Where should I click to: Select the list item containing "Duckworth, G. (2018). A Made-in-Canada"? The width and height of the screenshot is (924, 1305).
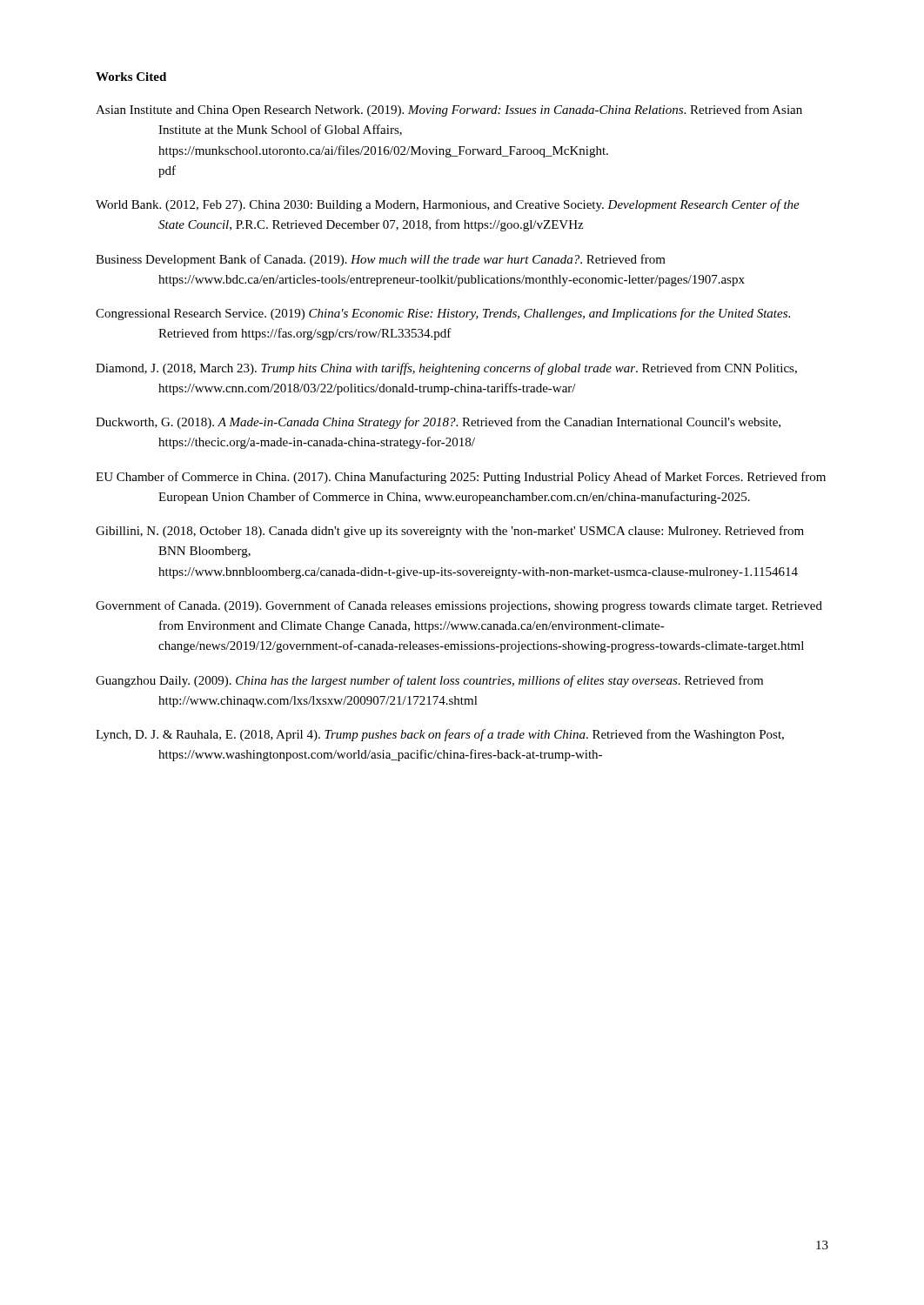point(439,432)
